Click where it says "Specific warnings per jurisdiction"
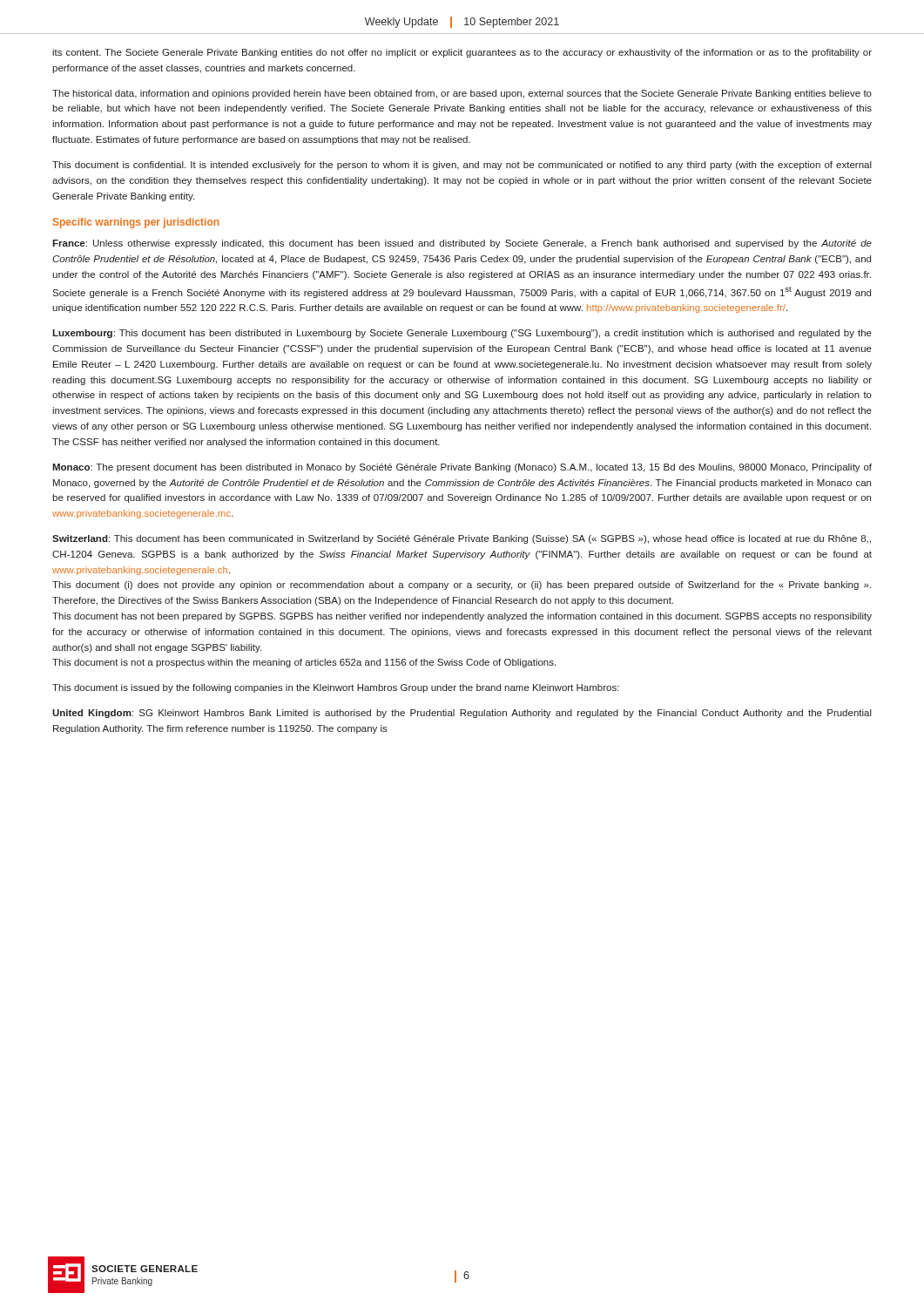Screen dimensions: 1307x924 (x=136, y=222)
